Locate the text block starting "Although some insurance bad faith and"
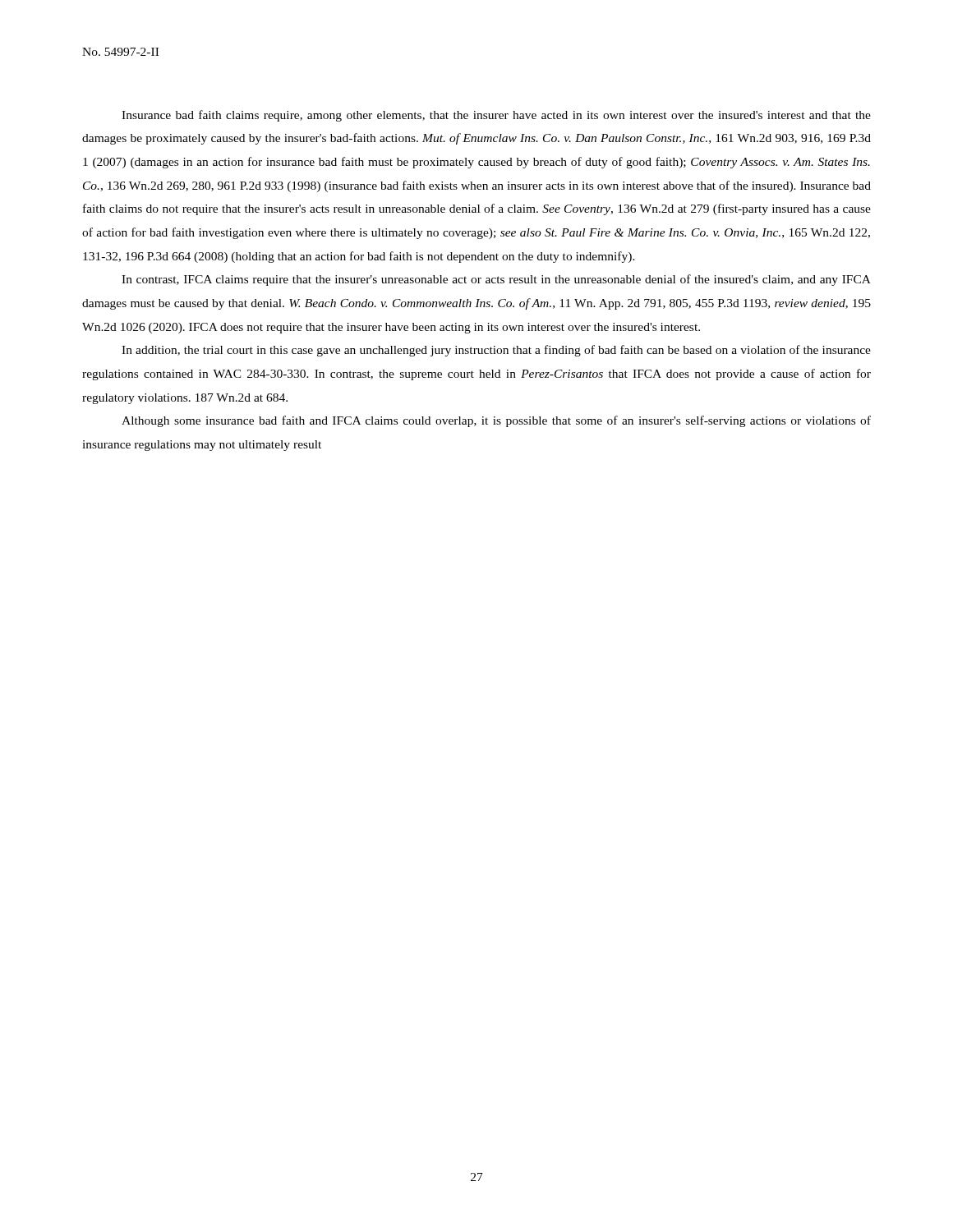 [476, 432]
